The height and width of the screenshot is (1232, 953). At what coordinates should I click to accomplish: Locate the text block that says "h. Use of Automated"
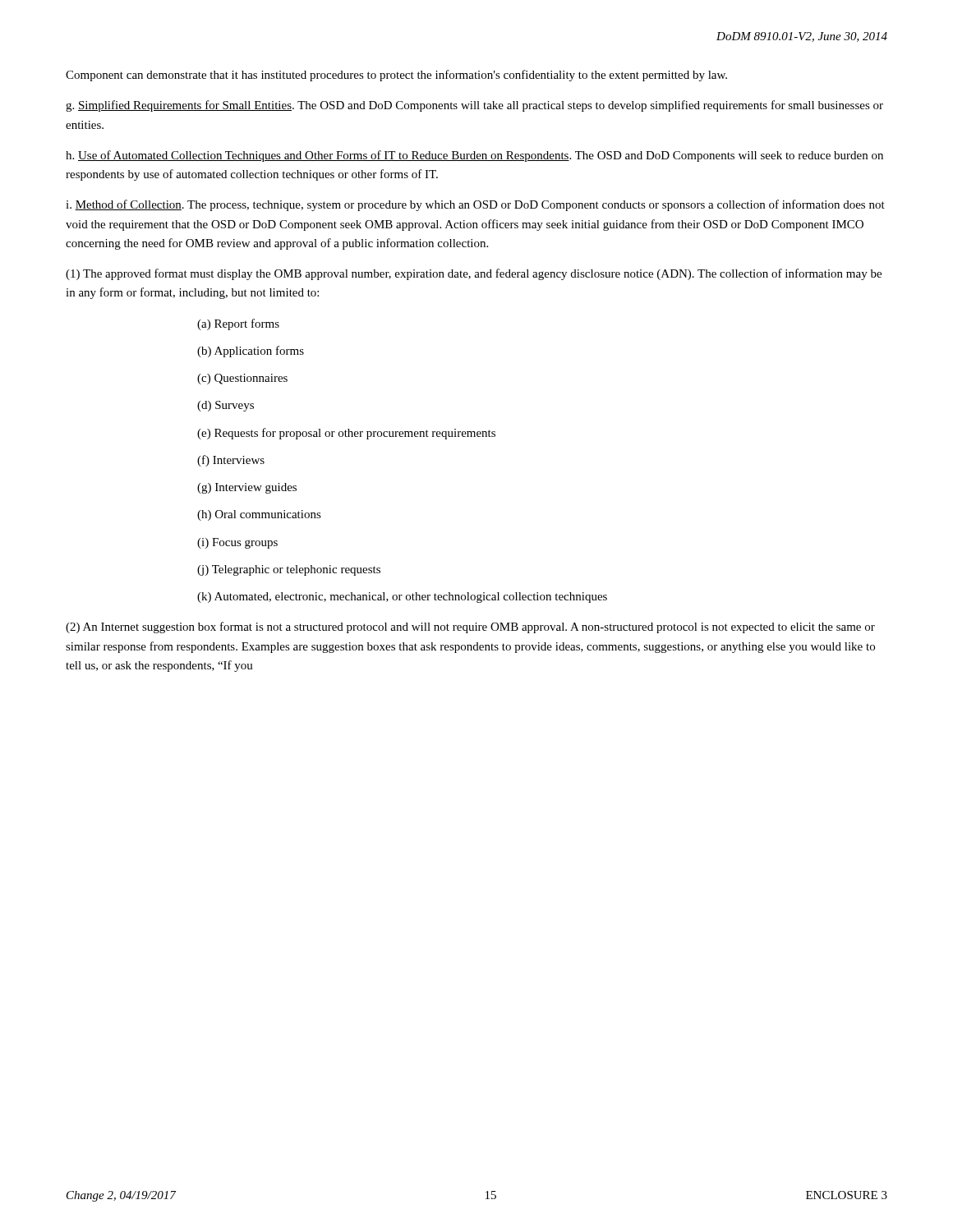(476, 165)
